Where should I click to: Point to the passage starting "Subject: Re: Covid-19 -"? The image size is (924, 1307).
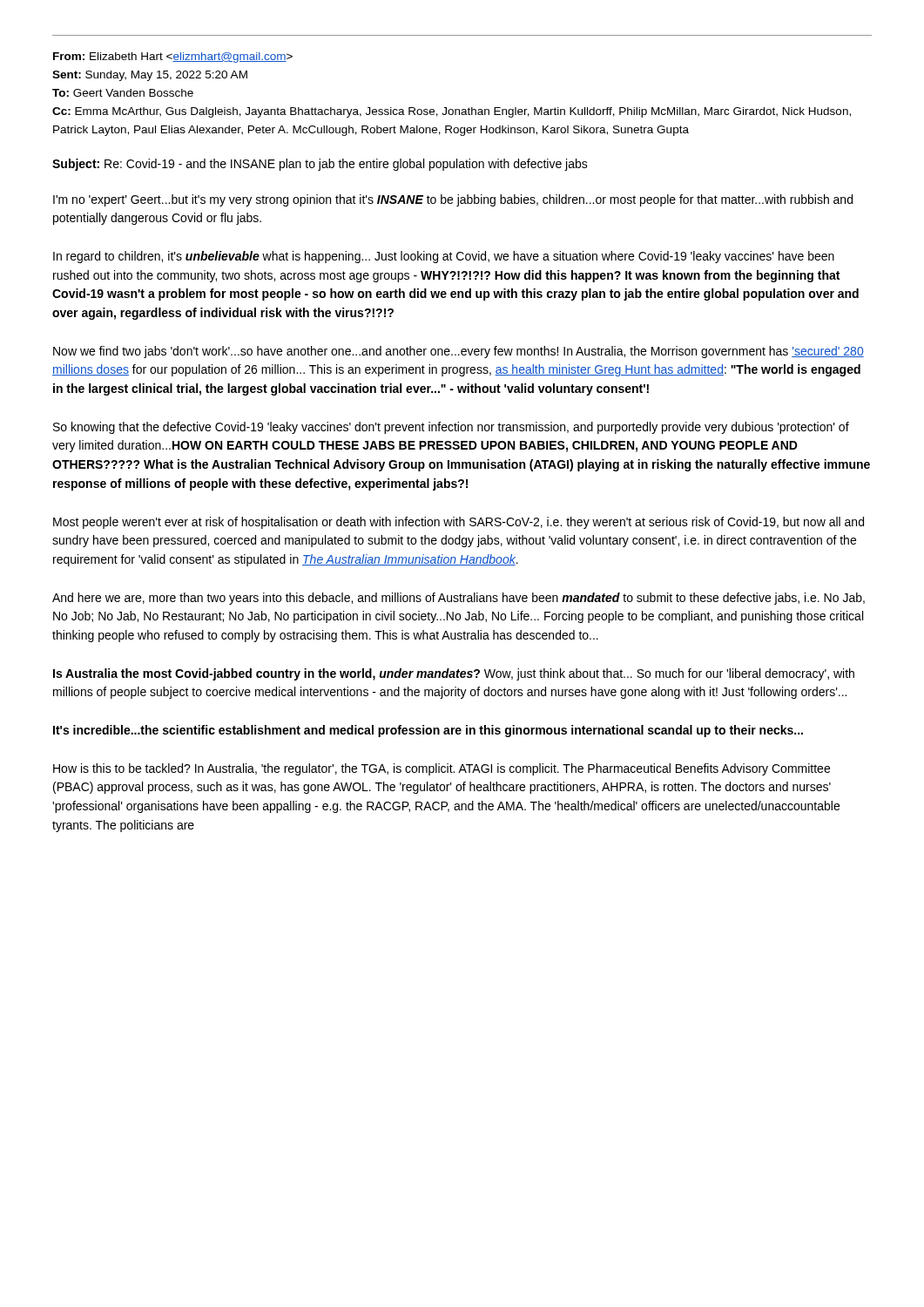[x=320, y=163]
